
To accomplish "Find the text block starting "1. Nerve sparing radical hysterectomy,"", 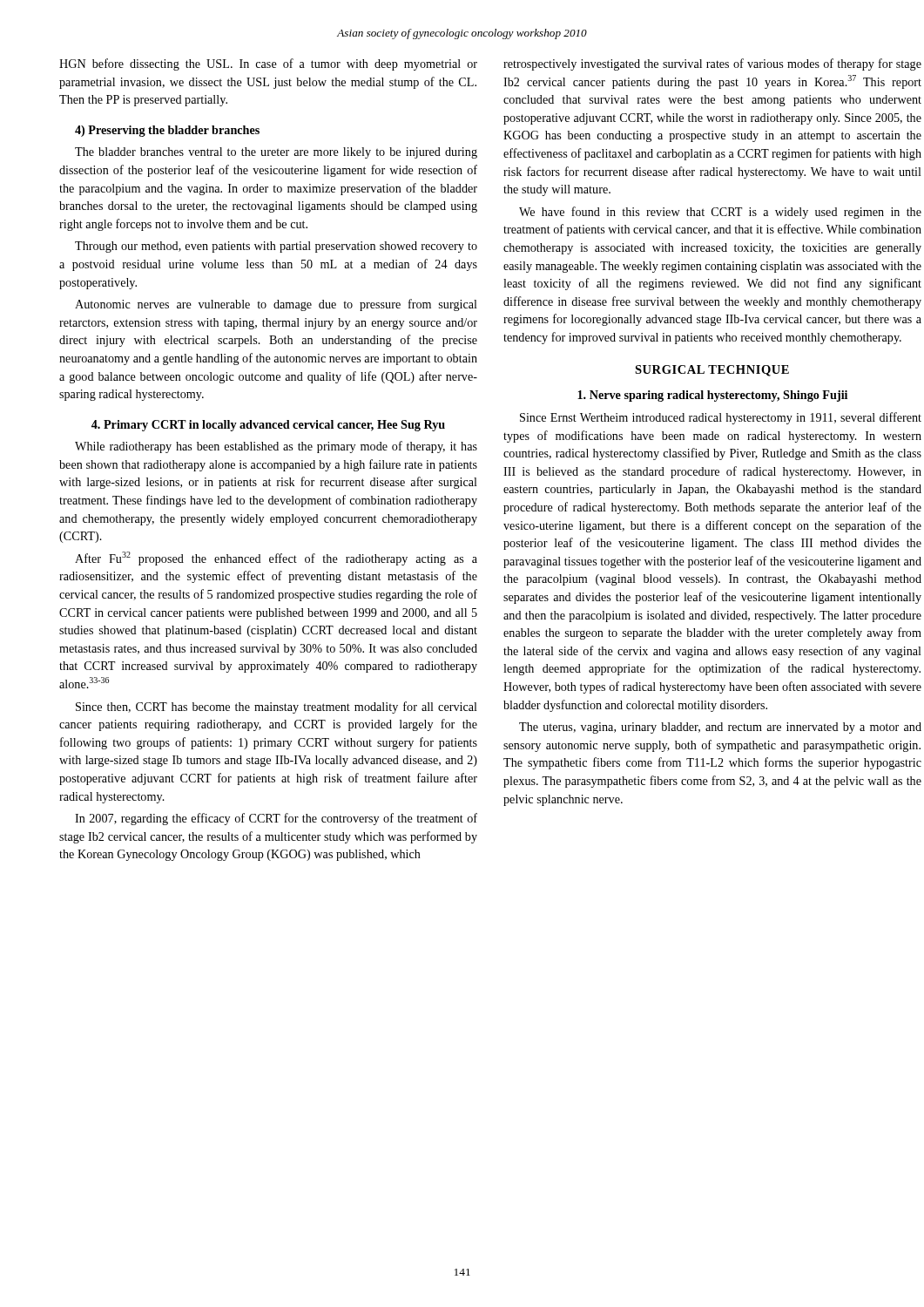I will pos(712,394).
